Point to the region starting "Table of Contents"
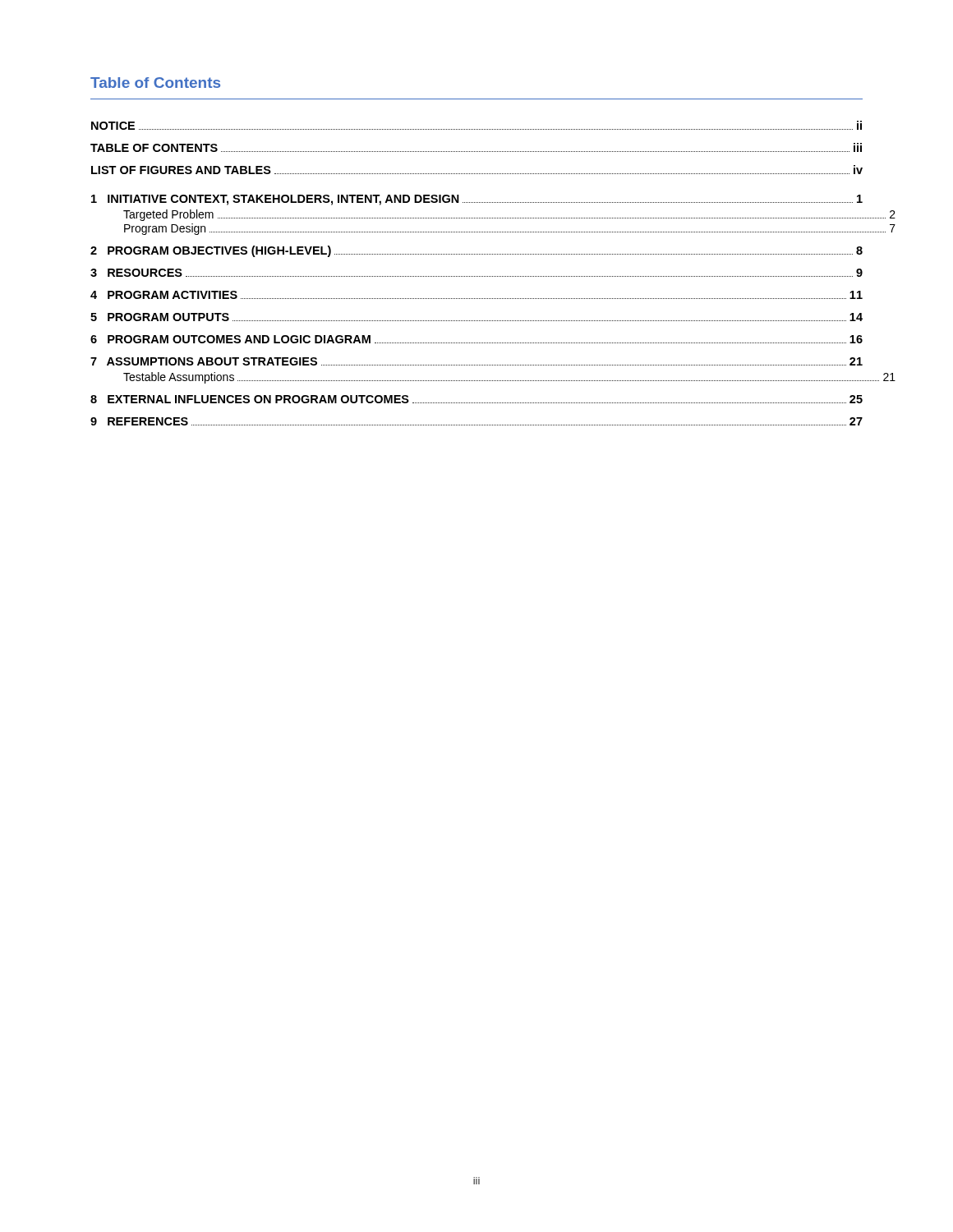953x1232 pixels. tap(156, 83)
